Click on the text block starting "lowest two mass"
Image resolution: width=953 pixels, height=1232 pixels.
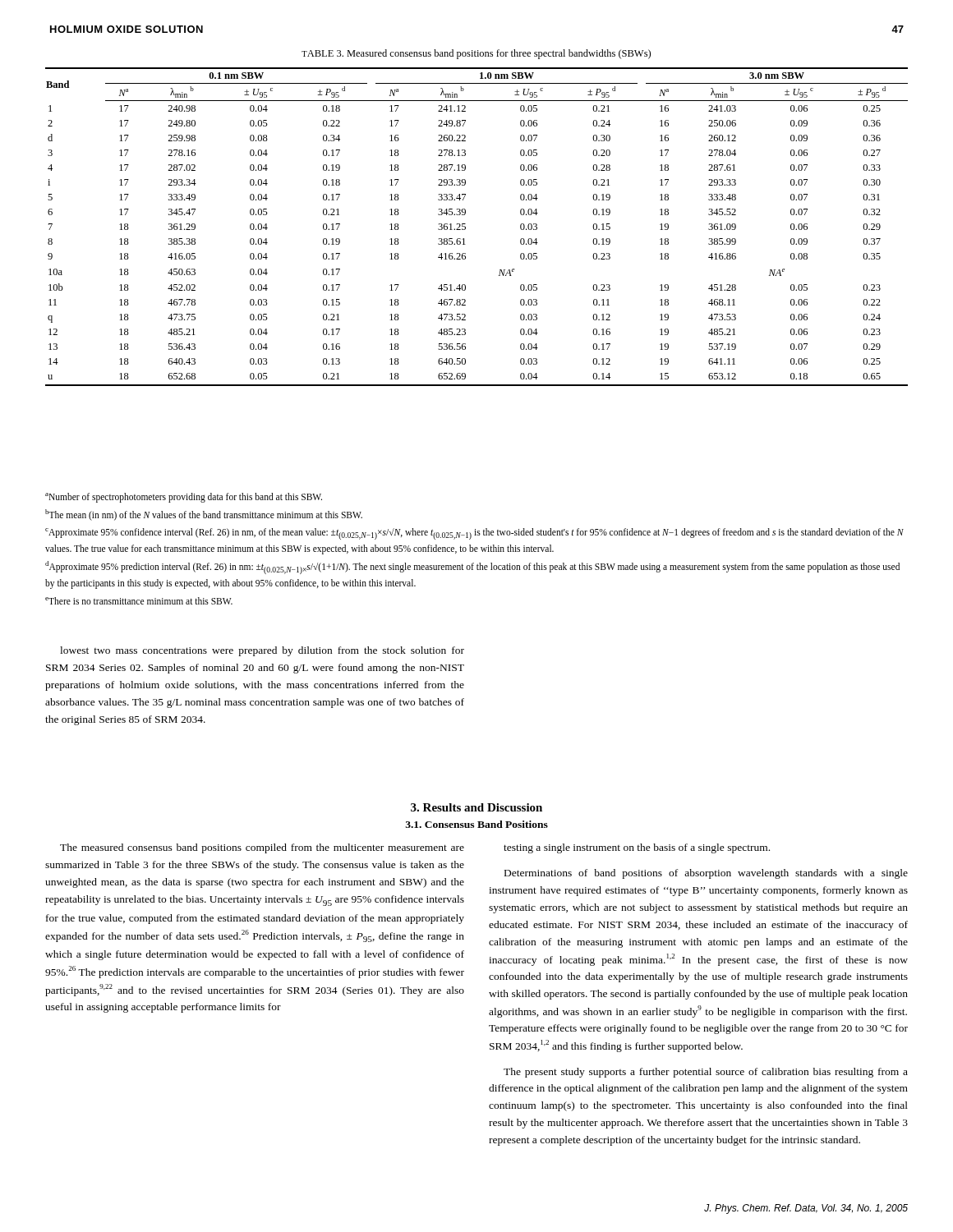(x=255, y=685)
